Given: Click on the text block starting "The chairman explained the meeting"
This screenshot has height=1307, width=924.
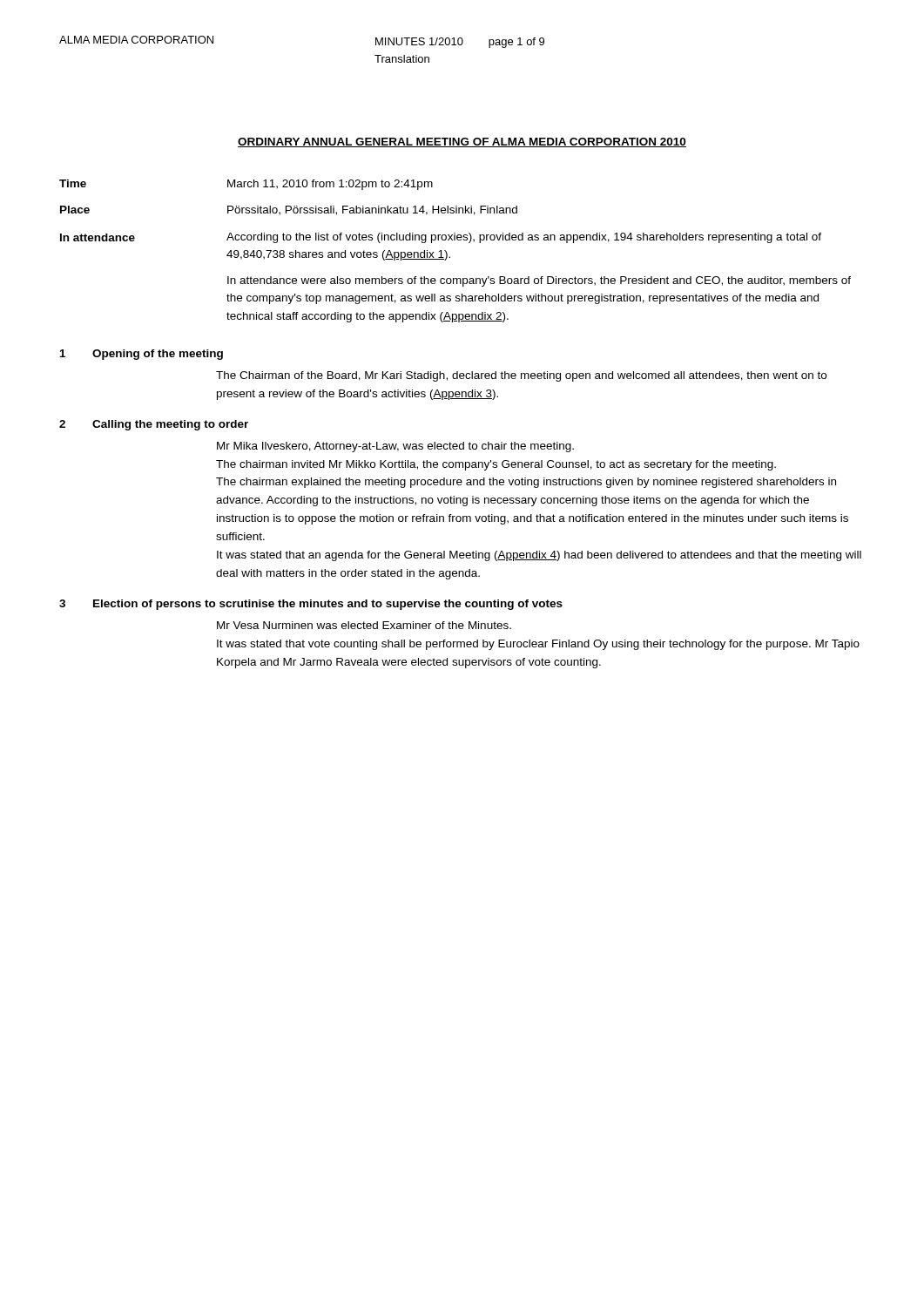Looking at the screenshot, I should [x=540, y=510].
